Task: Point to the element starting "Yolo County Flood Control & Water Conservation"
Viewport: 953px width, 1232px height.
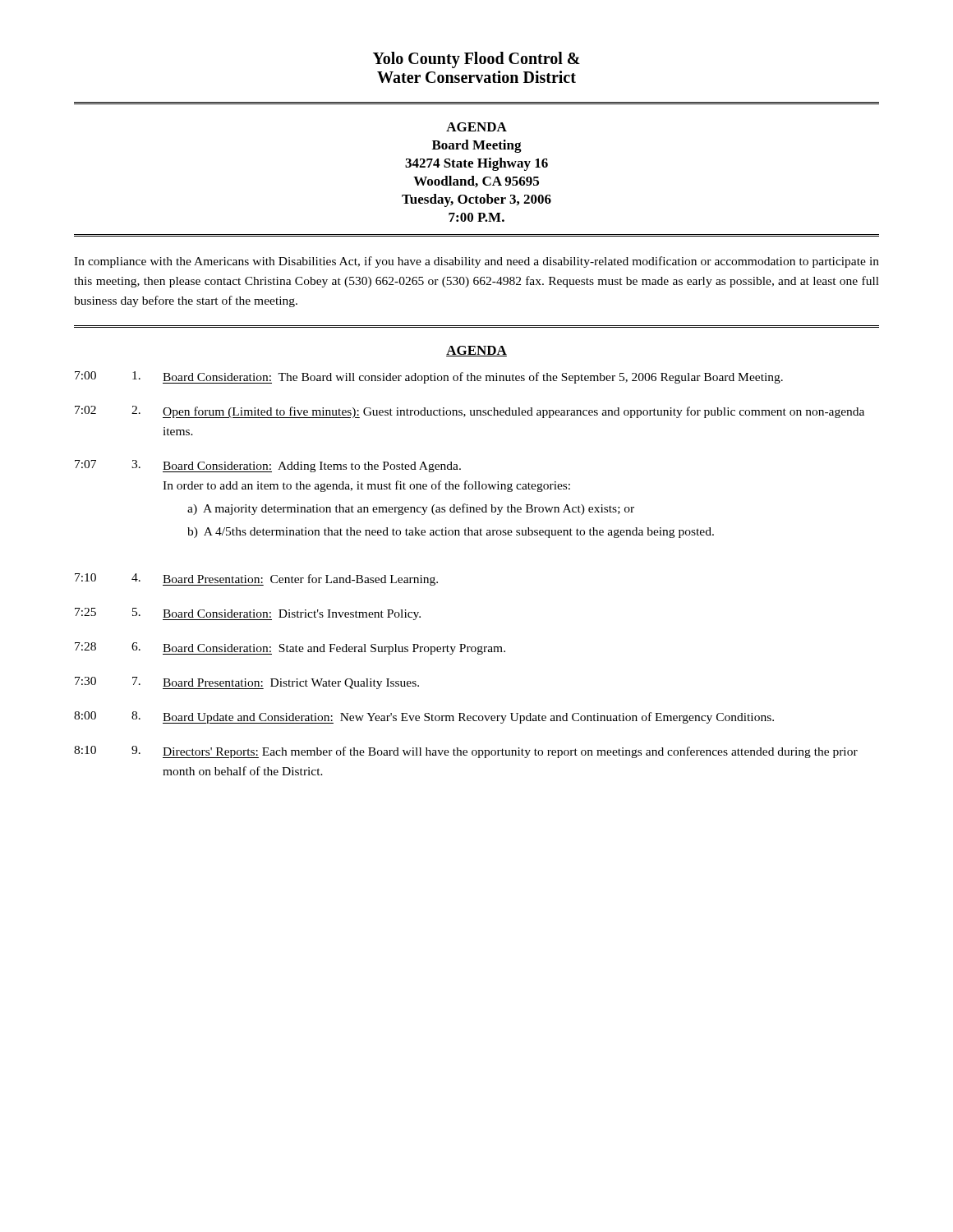Action: [476, 68]
